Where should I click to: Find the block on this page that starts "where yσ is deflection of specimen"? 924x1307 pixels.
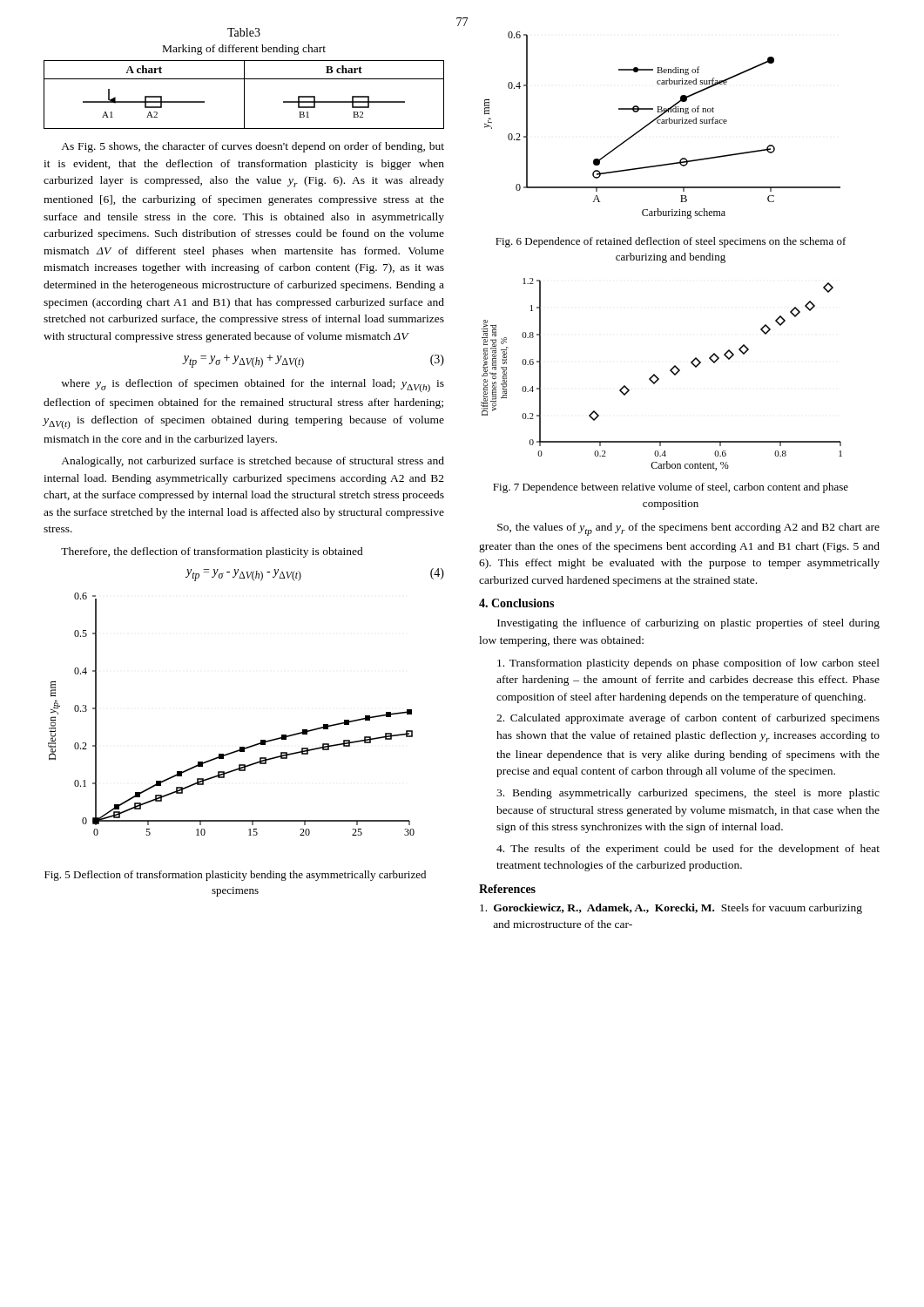(x=244, y=411)
